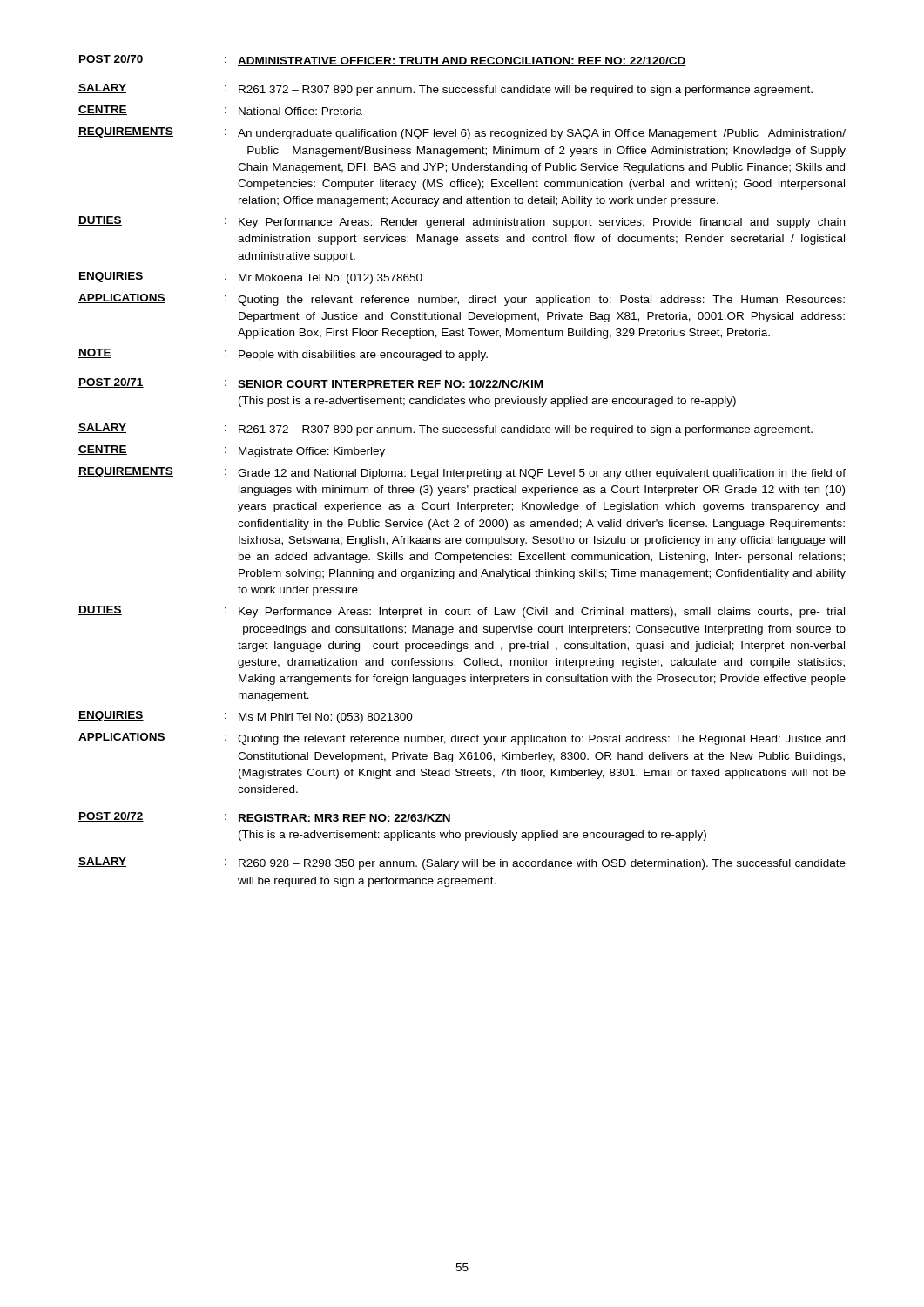Locate the region starting "POST 20/72 : REGISTRAR:"
This screenshot has height=1307, width=924.
[x=462, y=826]
